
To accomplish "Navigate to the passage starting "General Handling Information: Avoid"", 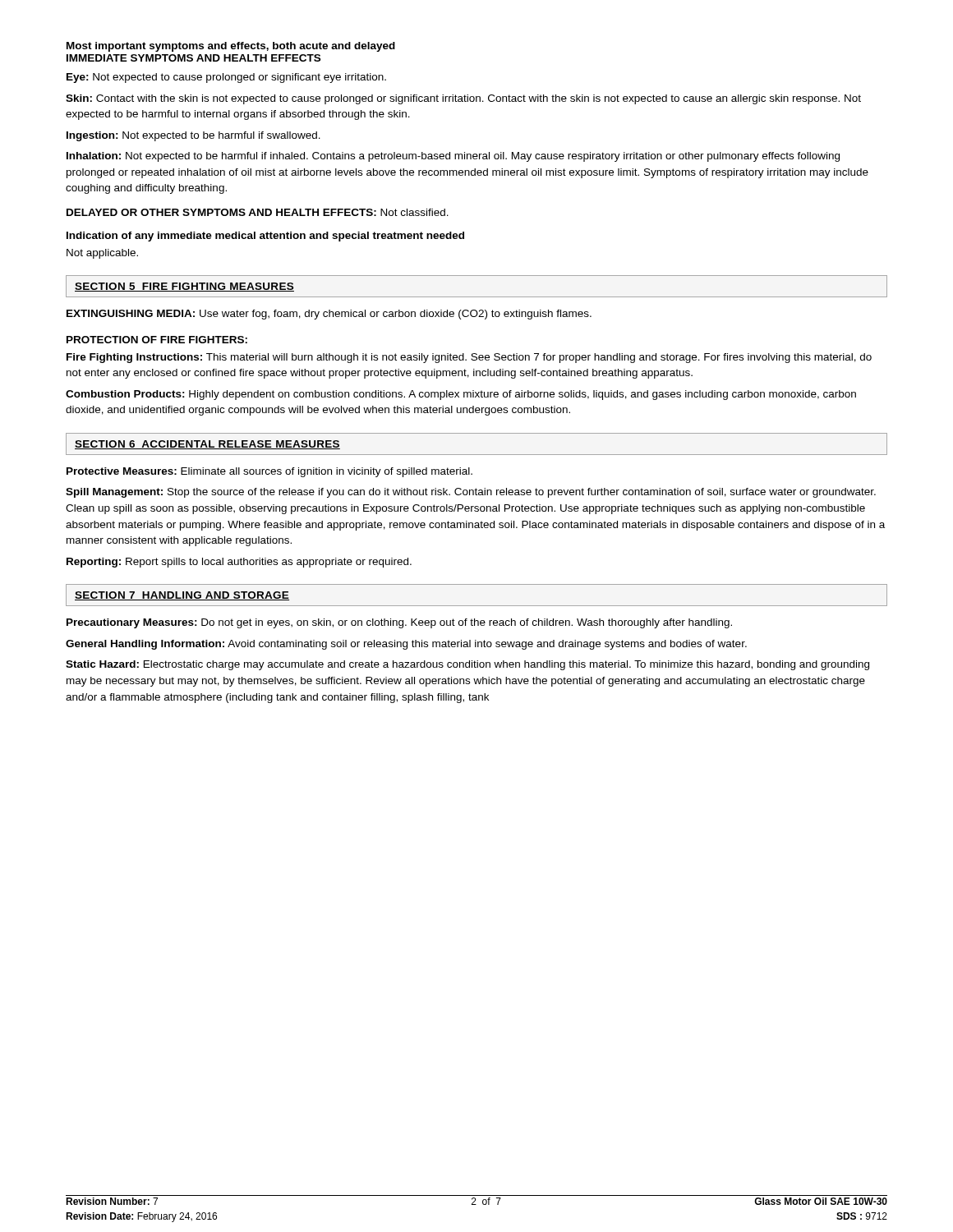I will point(407,643).
